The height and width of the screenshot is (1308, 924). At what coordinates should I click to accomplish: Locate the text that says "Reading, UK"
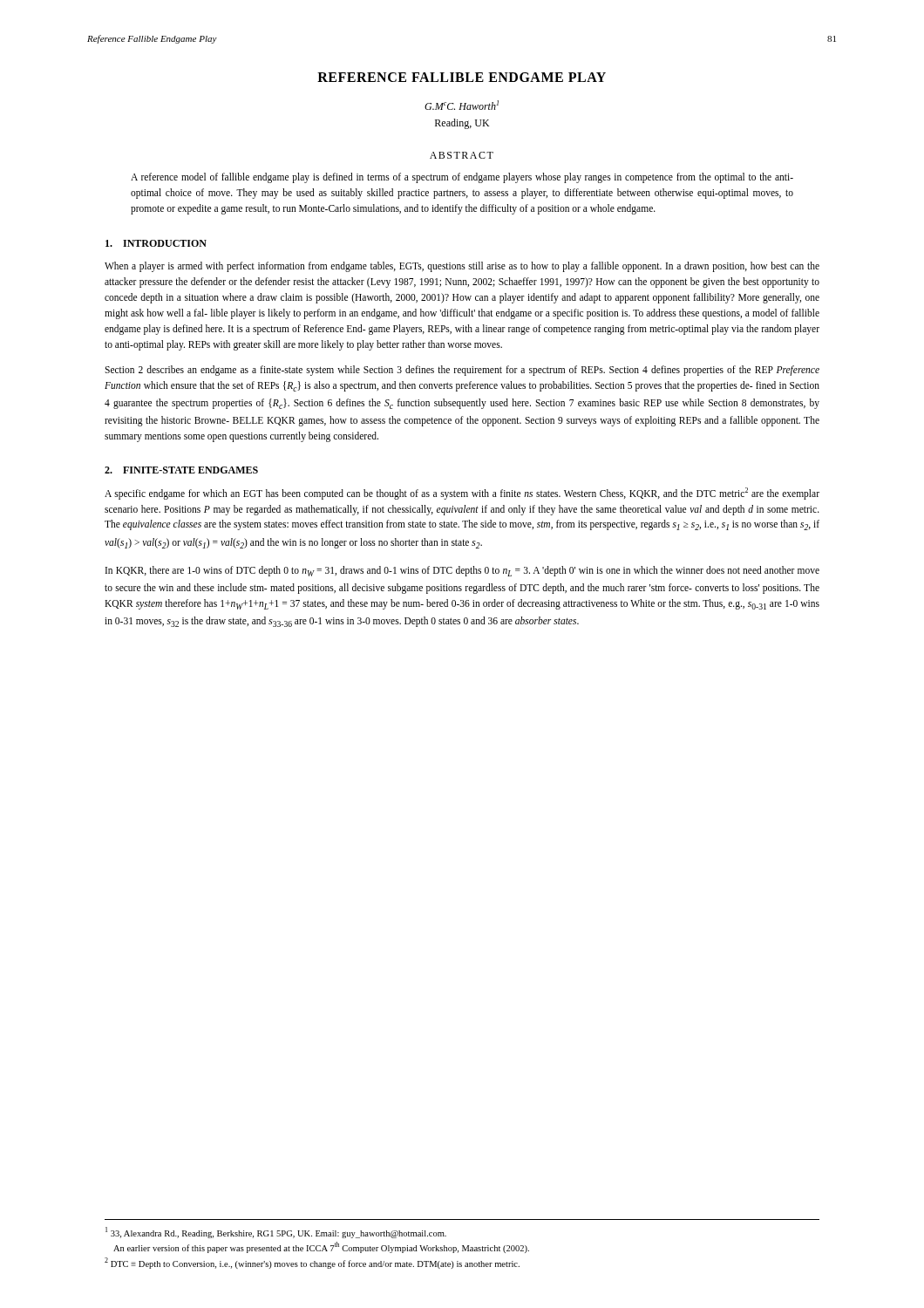[x=462, y=123]
